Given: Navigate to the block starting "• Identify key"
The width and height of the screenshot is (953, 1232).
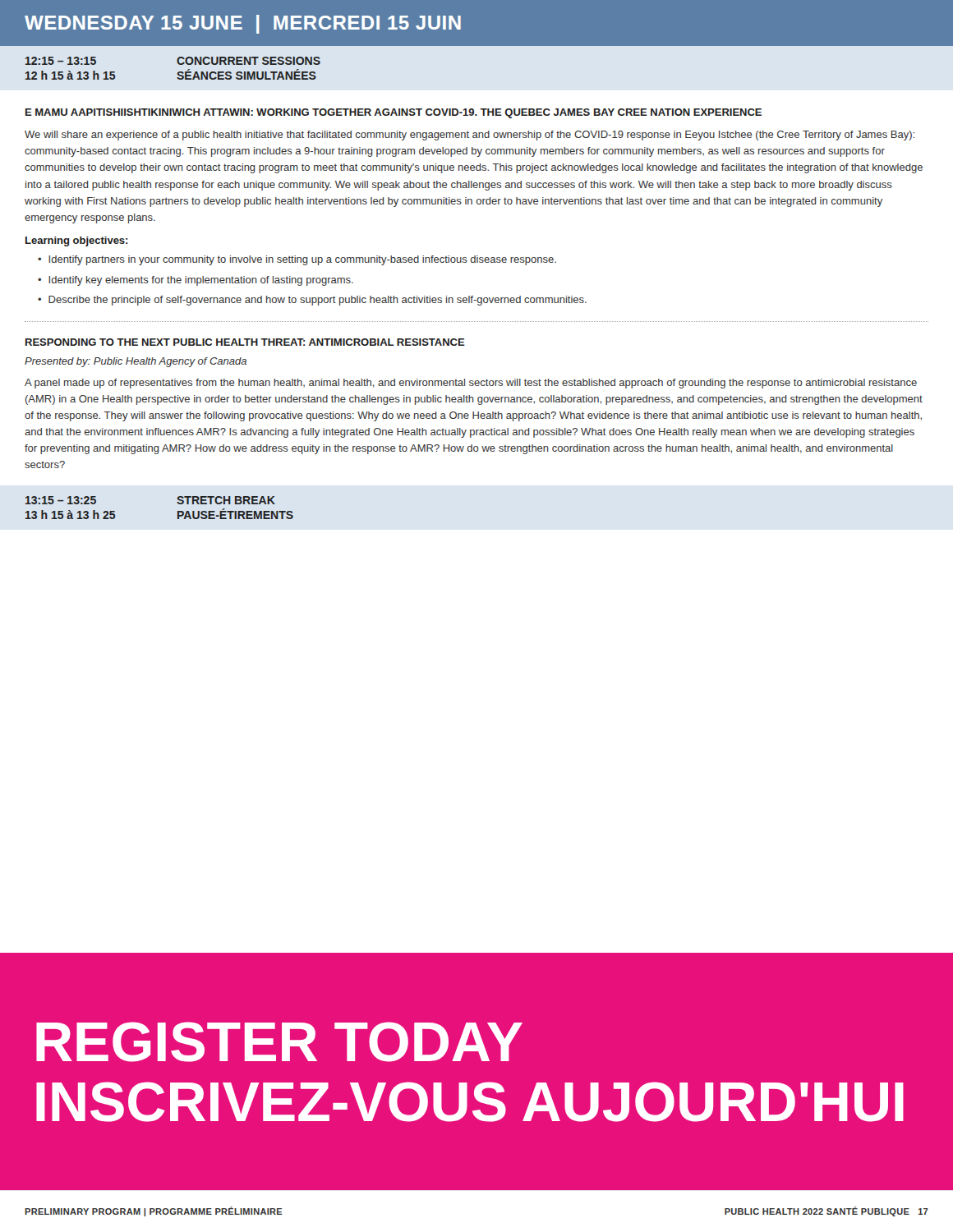Looking at the screenshot, I should click(196, 280).
